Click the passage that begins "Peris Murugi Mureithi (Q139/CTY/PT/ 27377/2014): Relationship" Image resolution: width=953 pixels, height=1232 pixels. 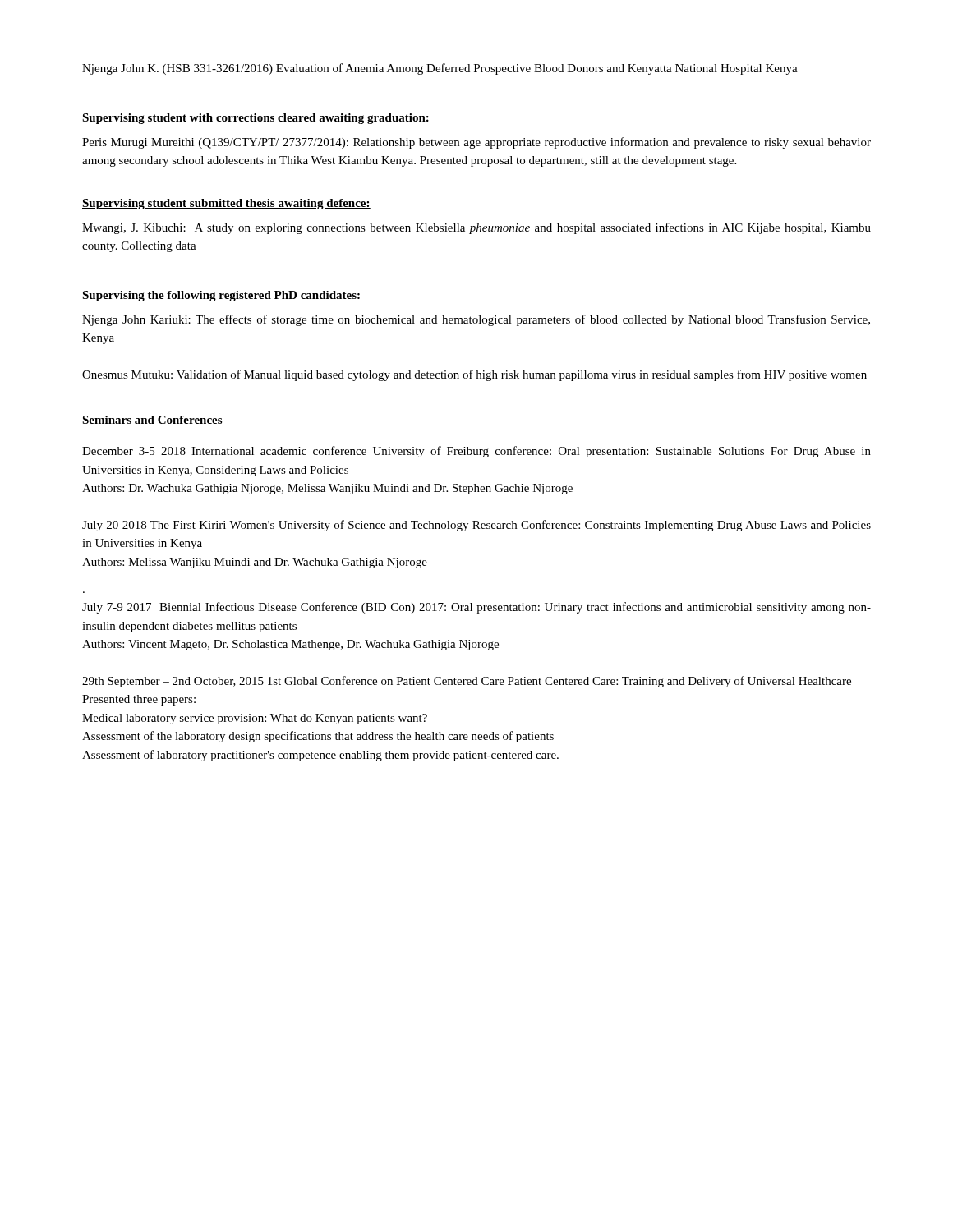pyautogui.click(x=476, y=151)
